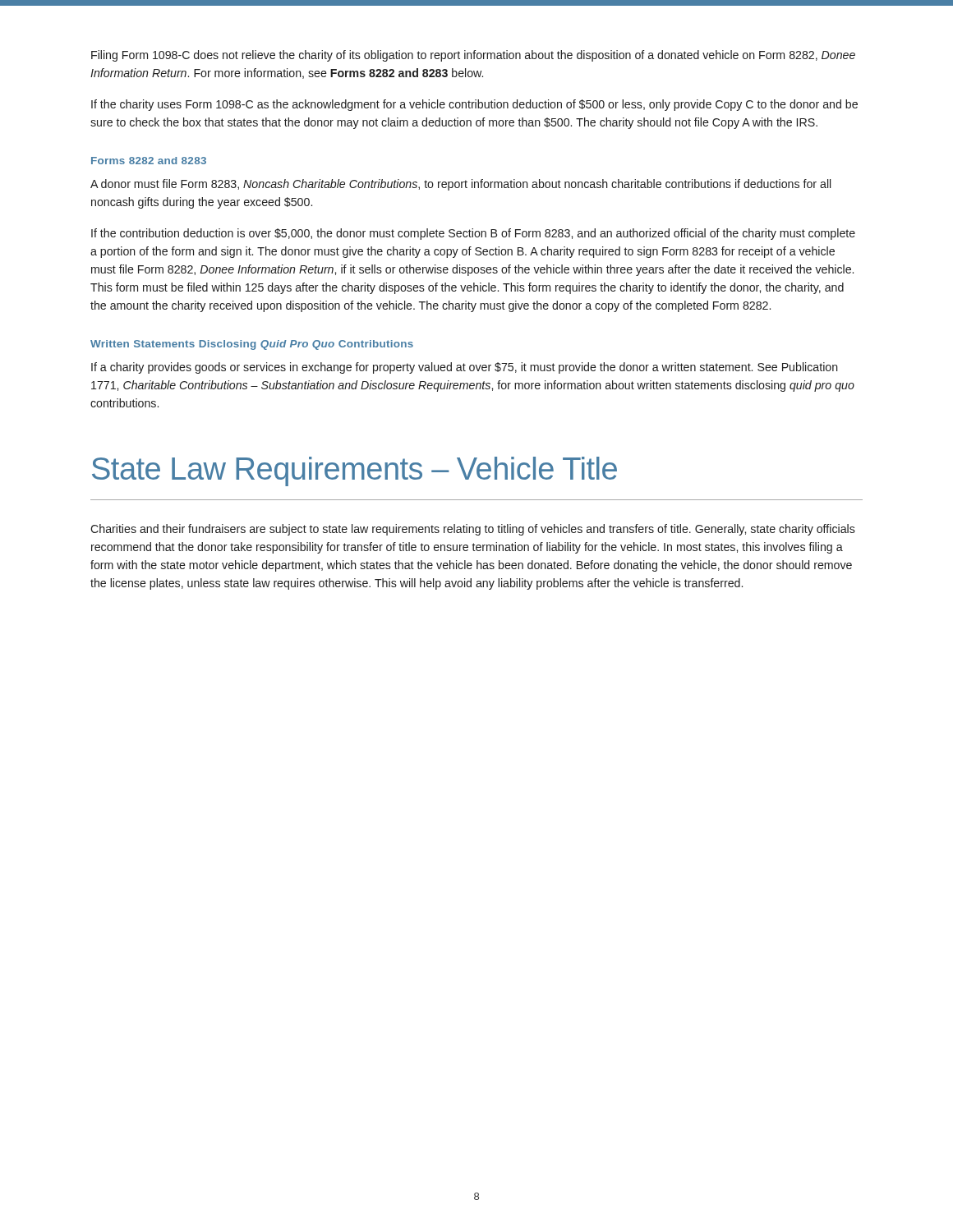Find the section header on this page that starts "Written Statements Disclosing Quid"
This screenshot has width=953, height=1232.
point(252,344)
